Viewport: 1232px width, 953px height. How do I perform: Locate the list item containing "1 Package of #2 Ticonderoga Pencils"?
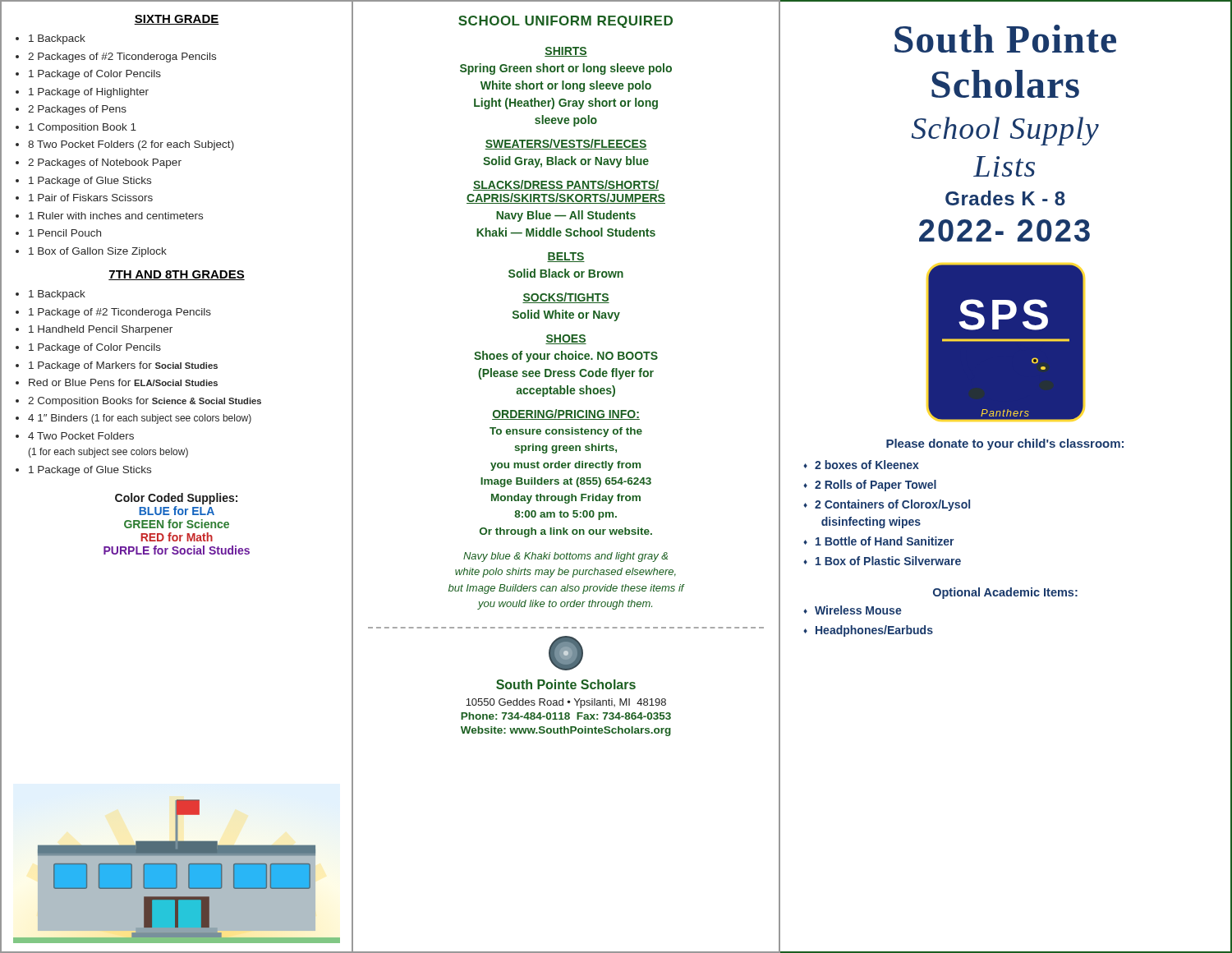[x=120, y=312]
